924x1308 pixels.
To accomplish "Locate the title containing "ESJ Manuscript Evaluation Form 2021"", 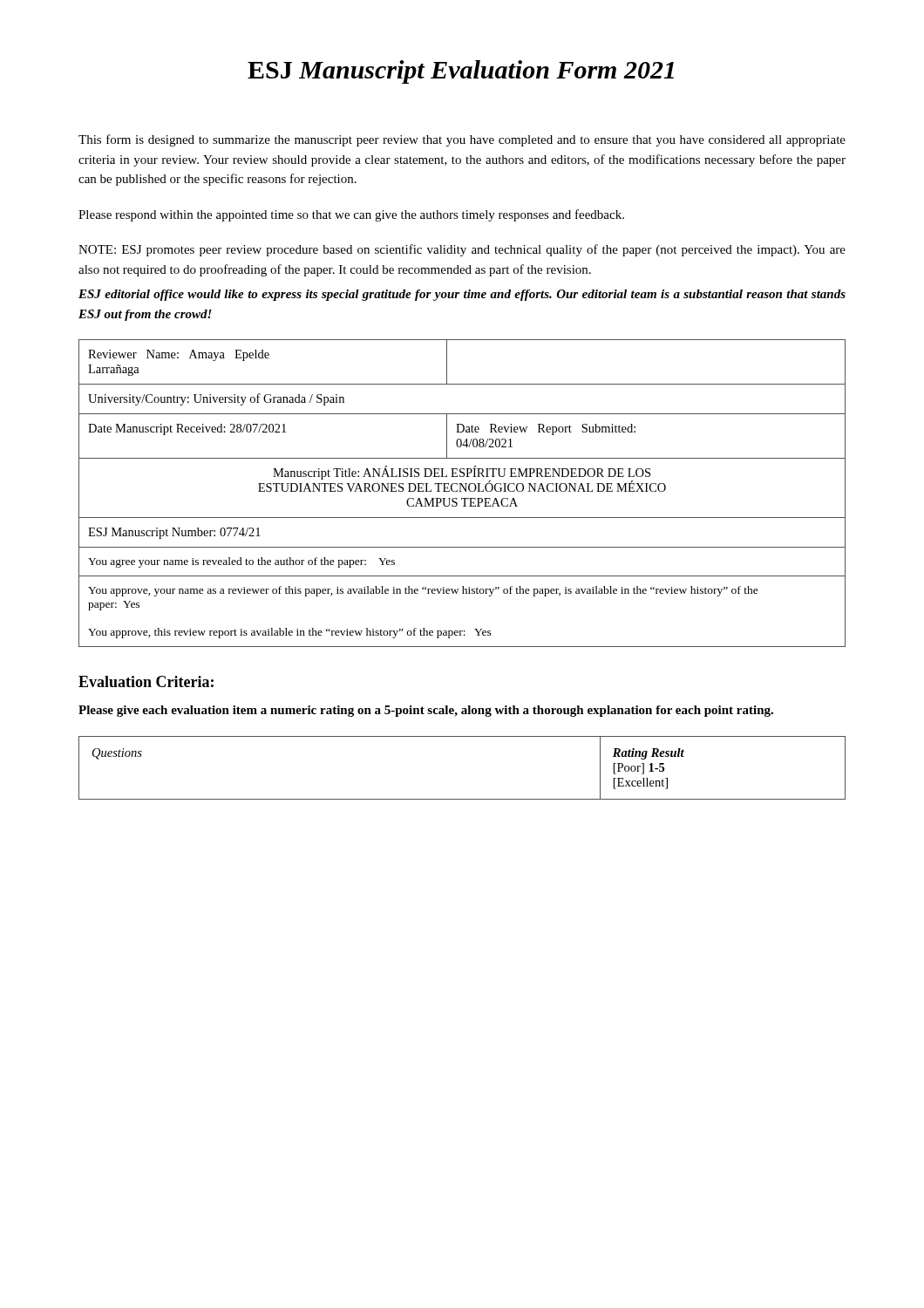I will [x=462, y=69].
